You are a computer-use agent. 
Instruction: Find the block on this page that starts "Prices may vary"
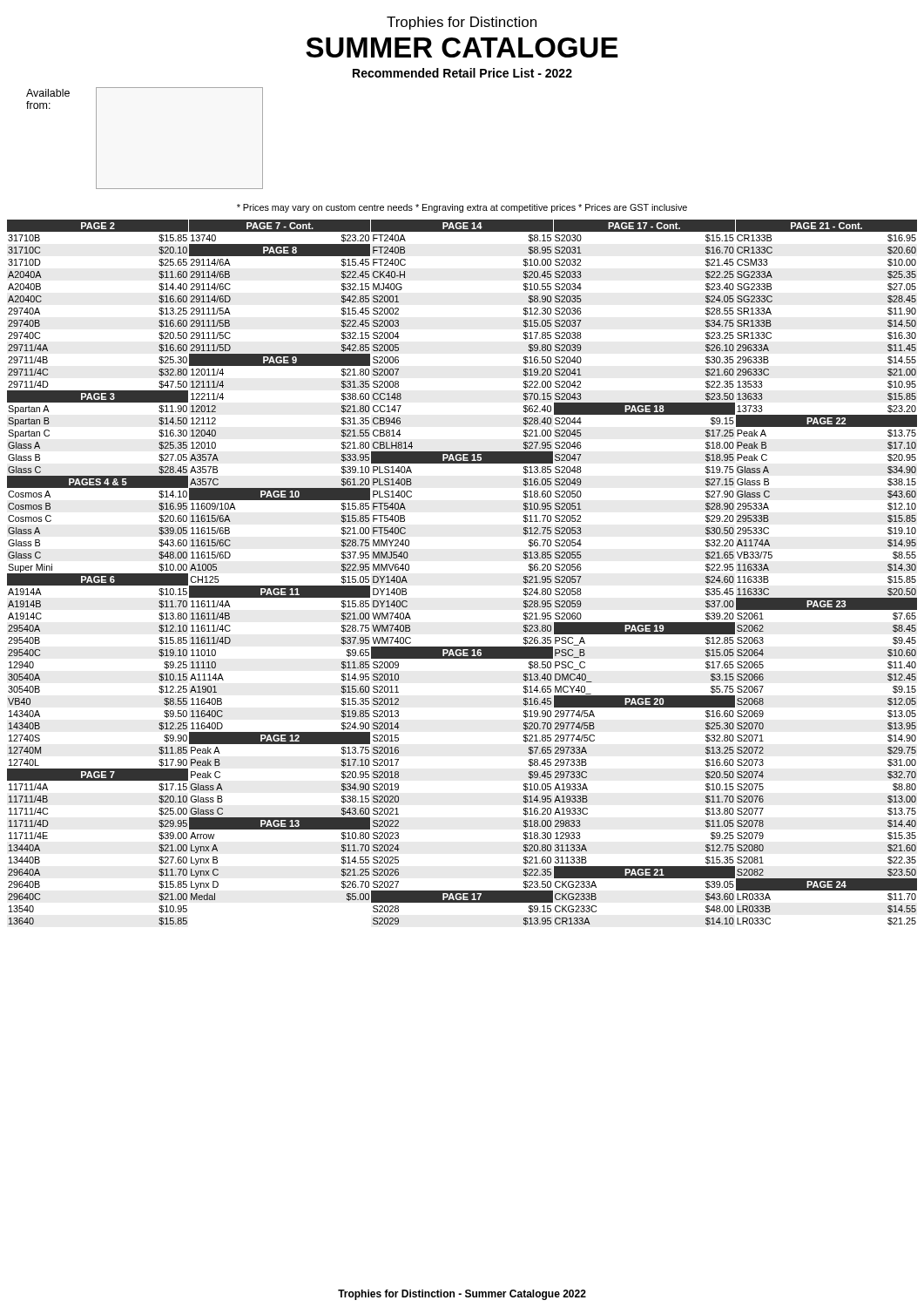(x=462, y=207)
